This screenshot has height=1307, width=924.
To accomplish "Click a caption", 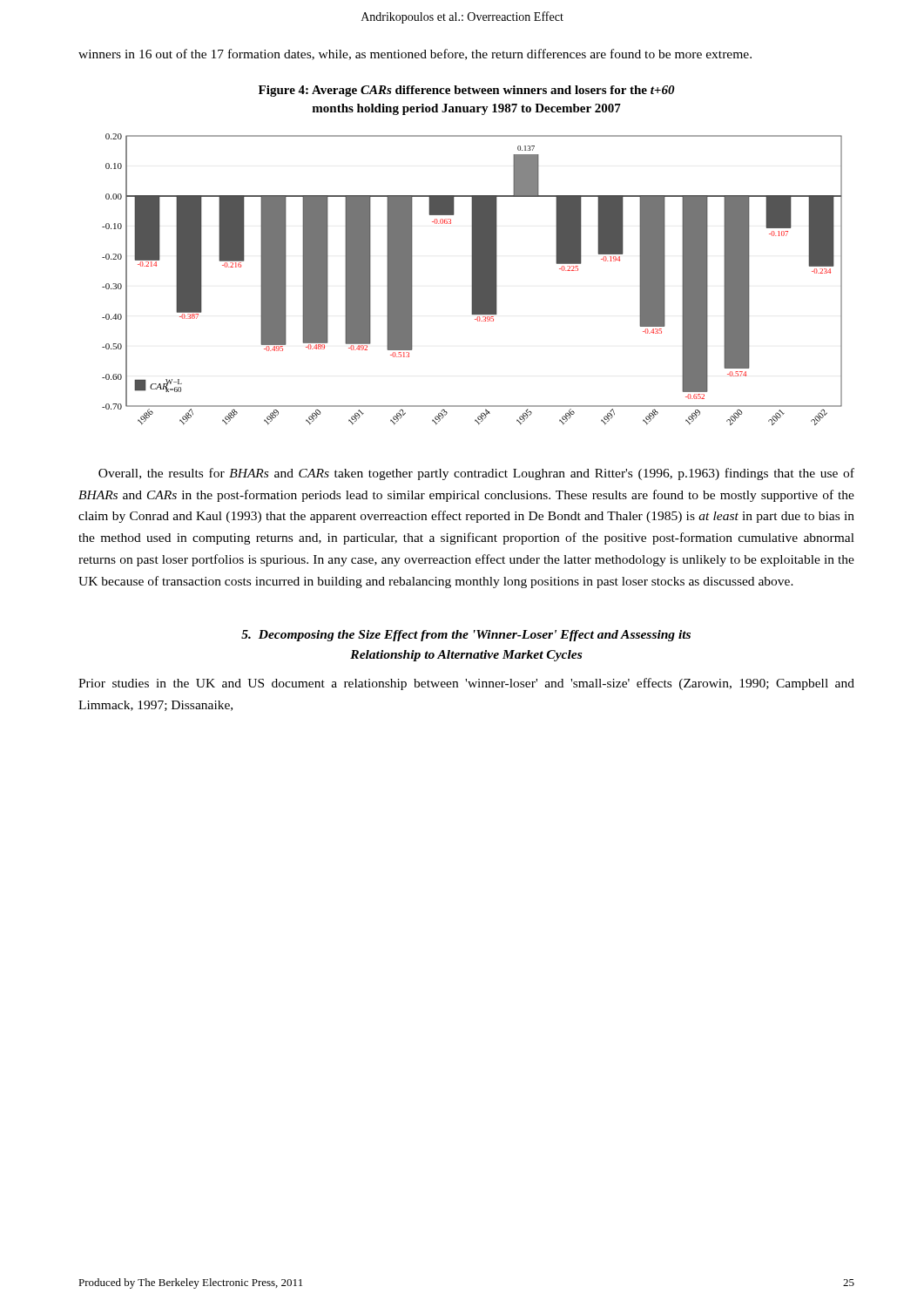I will tap(466, 99).
